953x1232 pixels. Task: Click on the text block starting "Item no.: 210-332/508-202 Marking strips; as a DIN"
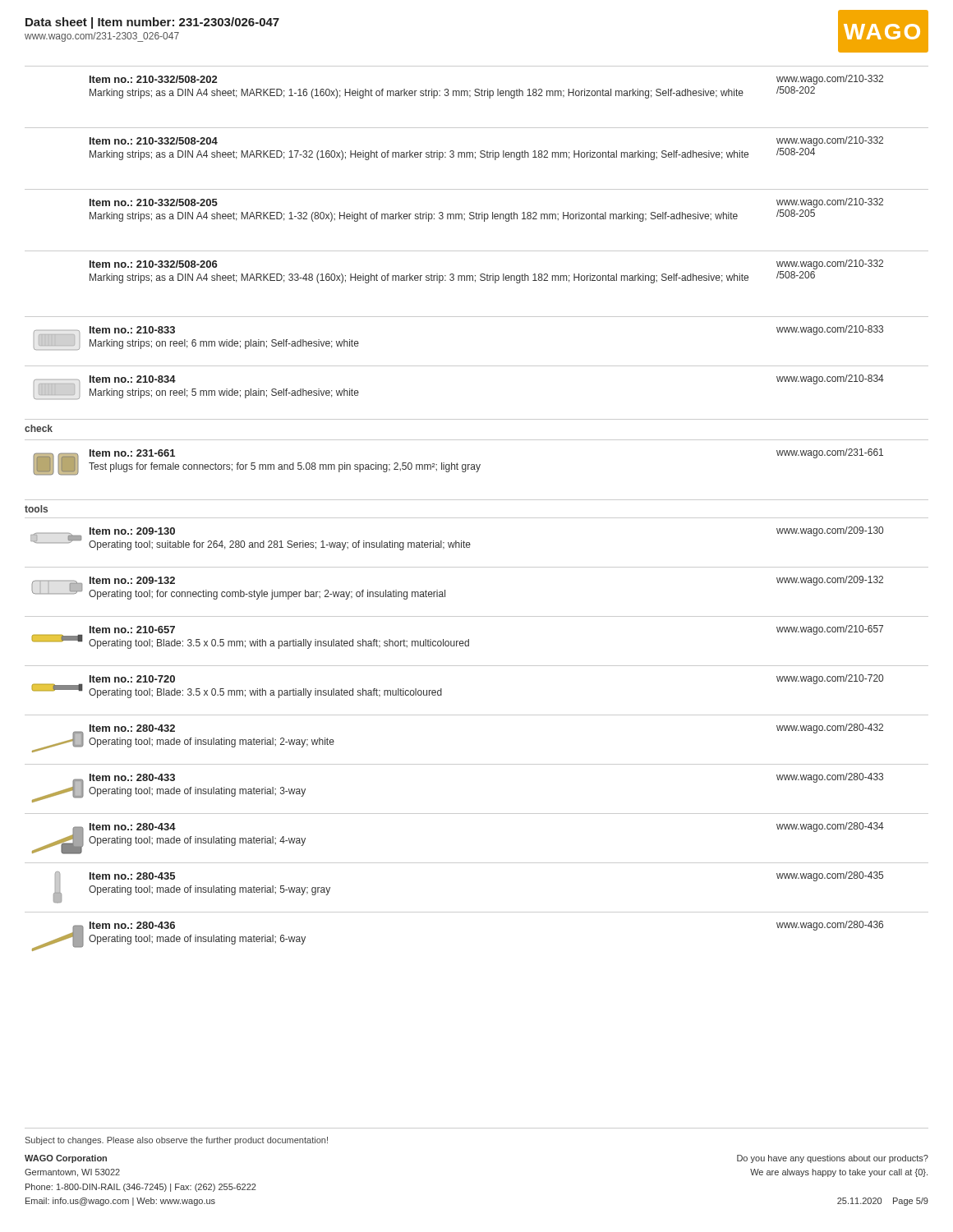point(476,86)
